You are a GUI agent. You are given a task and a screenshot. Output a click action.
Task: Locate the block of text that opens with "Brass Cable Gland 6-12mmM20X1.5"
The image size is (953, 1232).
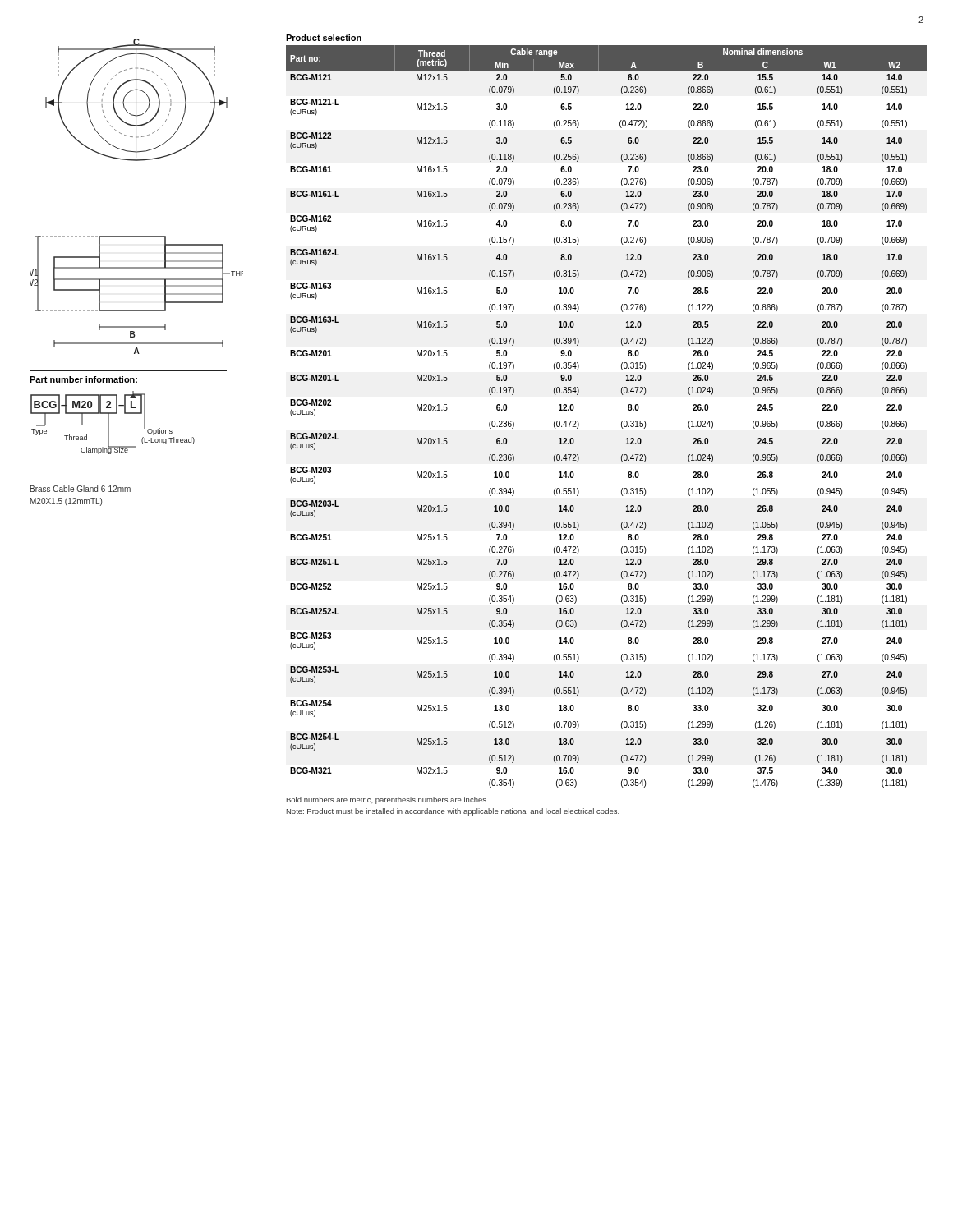click(80, 495)
